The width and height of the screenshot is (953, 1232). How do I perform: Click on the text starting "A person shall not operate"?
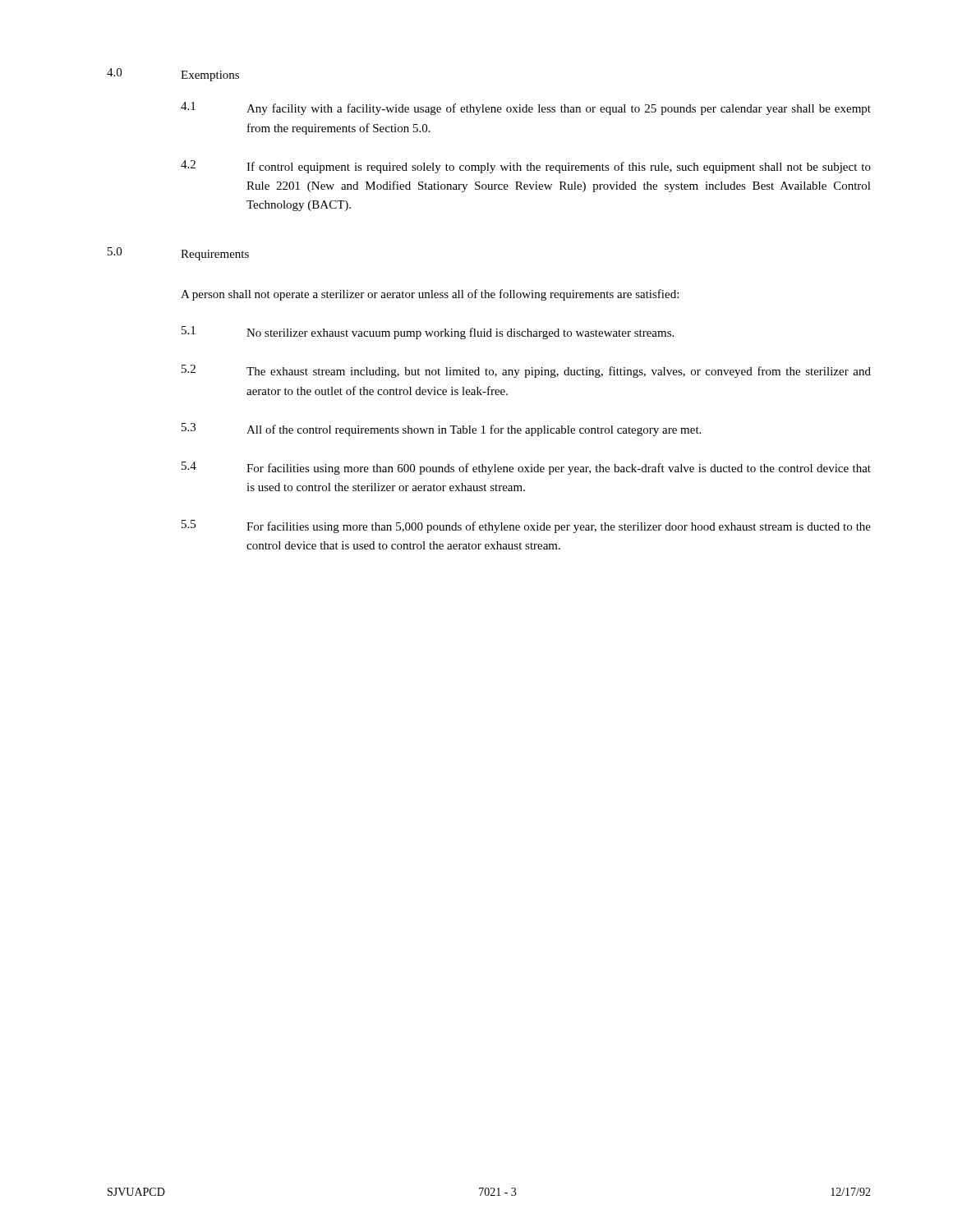[430, 294]
